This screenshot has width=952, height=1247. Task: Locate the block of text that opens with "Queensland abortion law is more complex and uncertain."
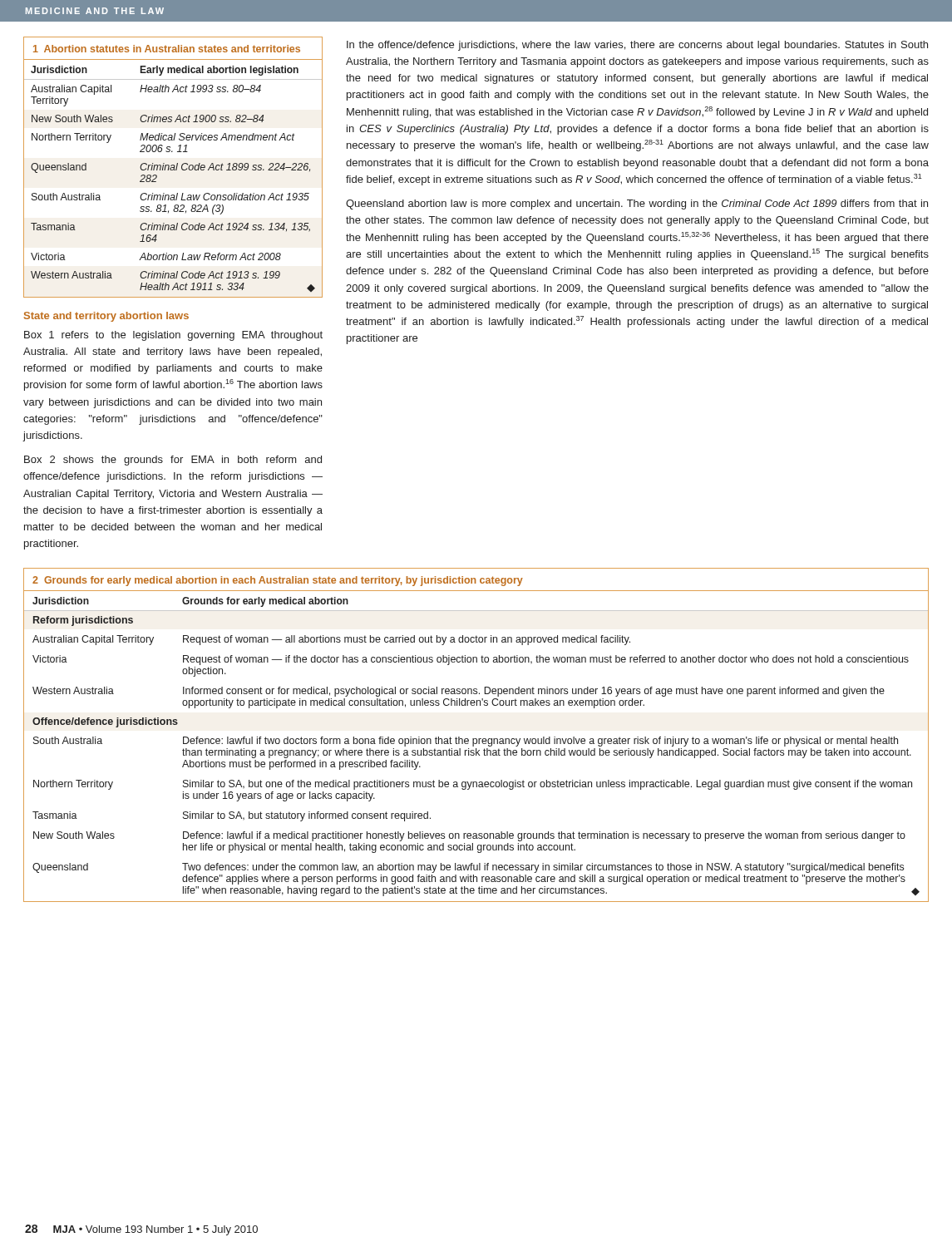(637, 271)
